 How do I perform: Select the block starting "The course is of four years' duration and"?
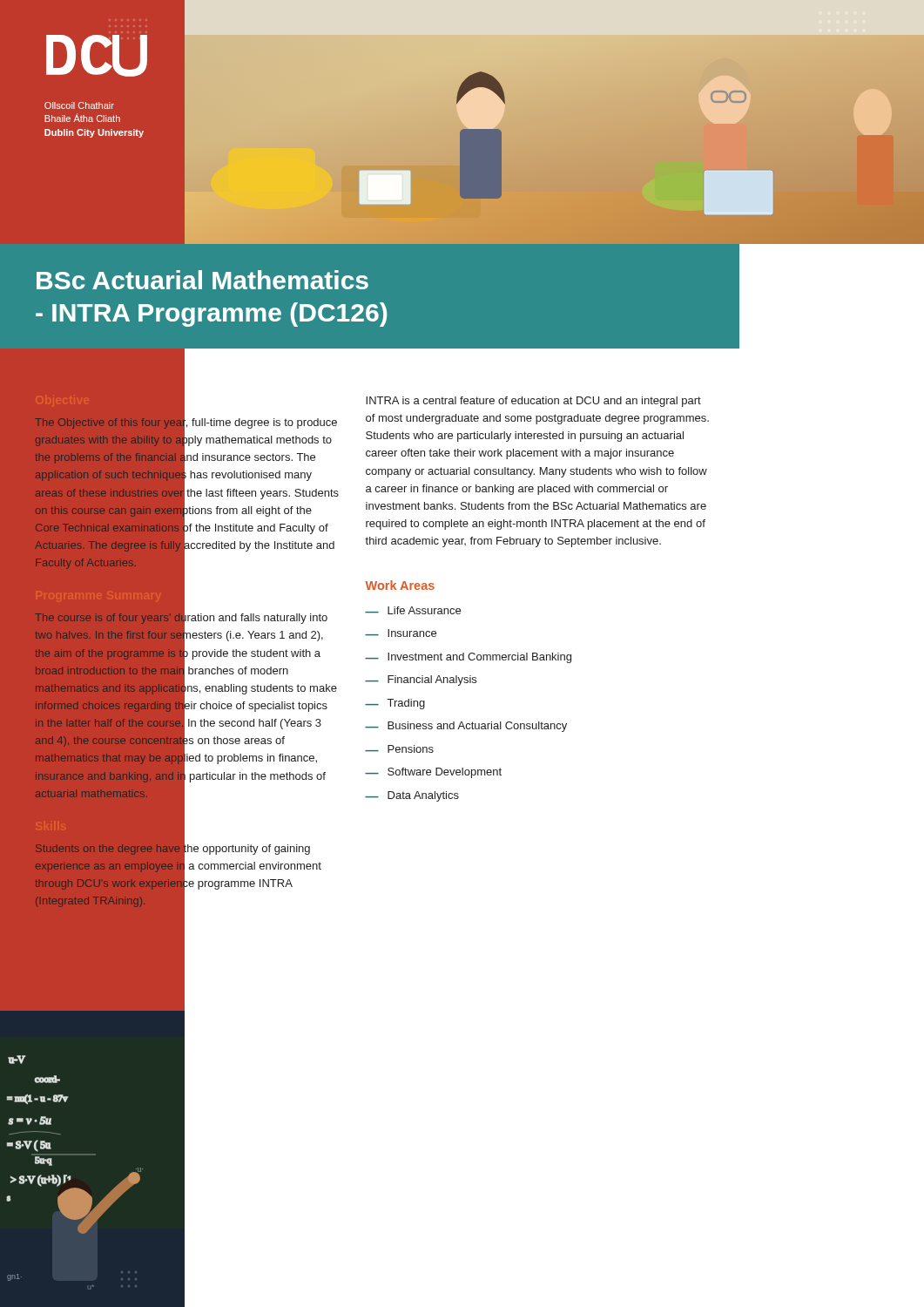coord(187,706)
